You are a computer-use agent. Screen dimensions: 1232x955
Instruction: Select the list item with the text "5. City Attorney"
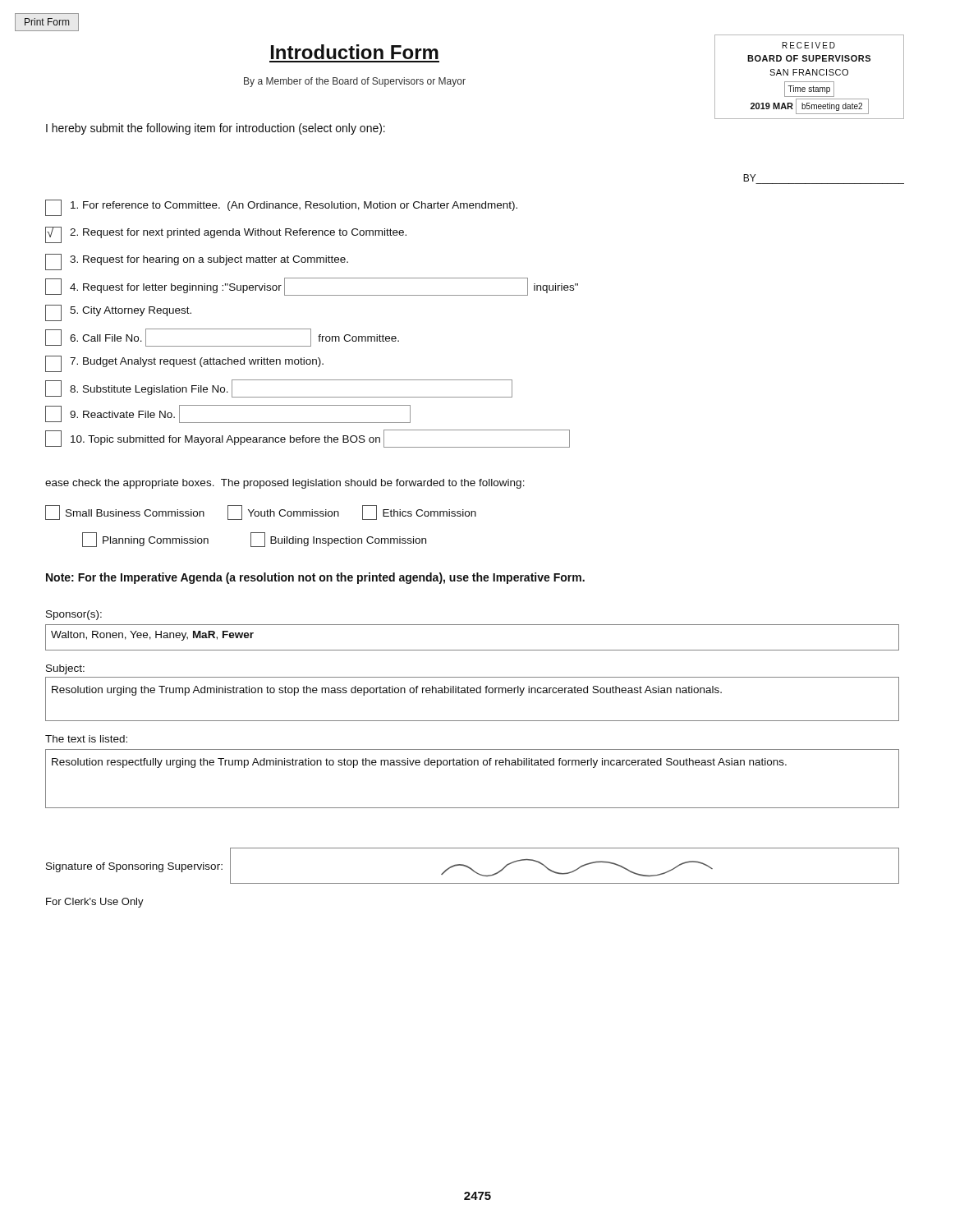tap(119, 313)
